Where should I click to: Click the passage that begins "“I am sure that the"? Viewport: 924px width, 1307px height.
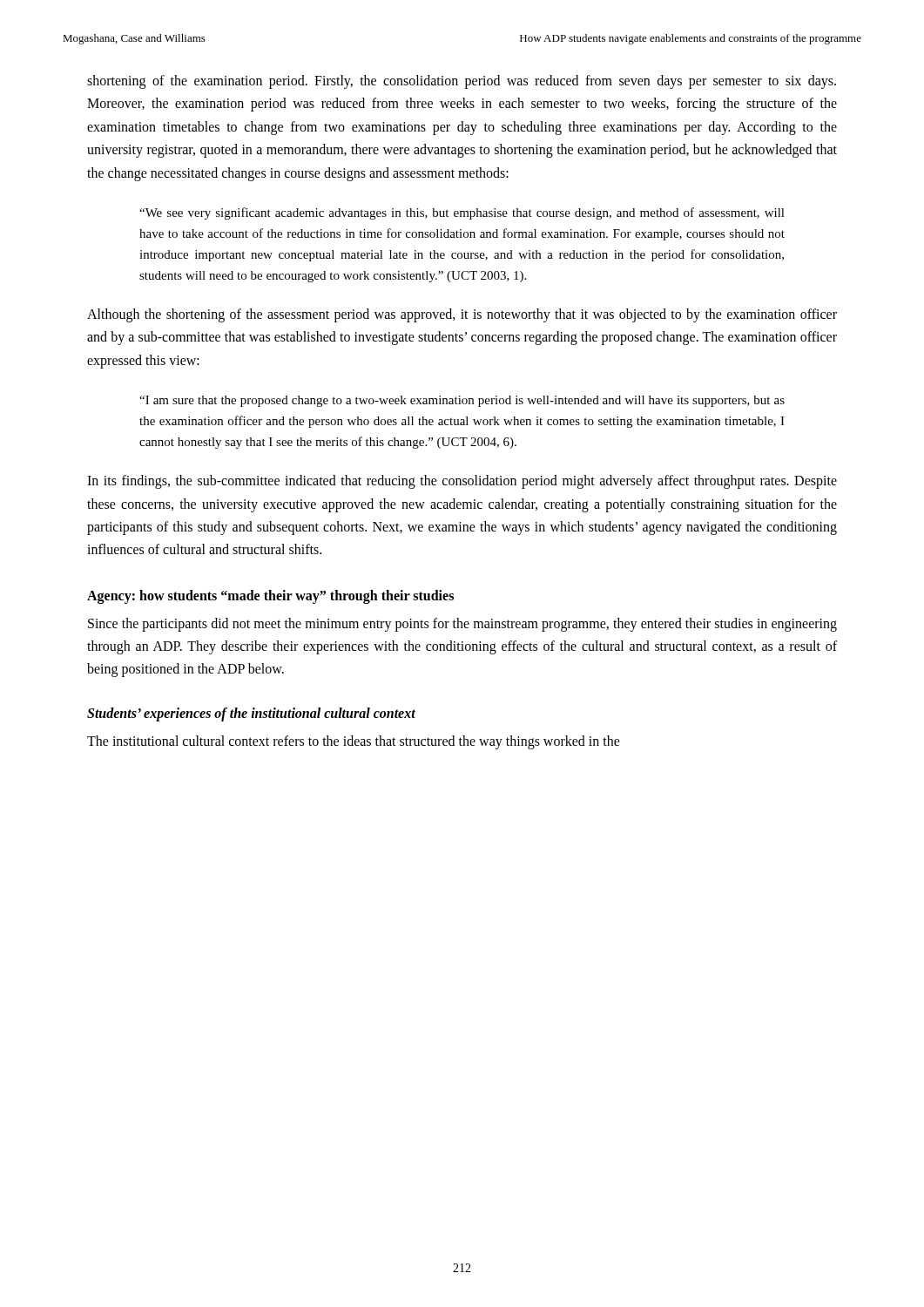tap(462, 421)
